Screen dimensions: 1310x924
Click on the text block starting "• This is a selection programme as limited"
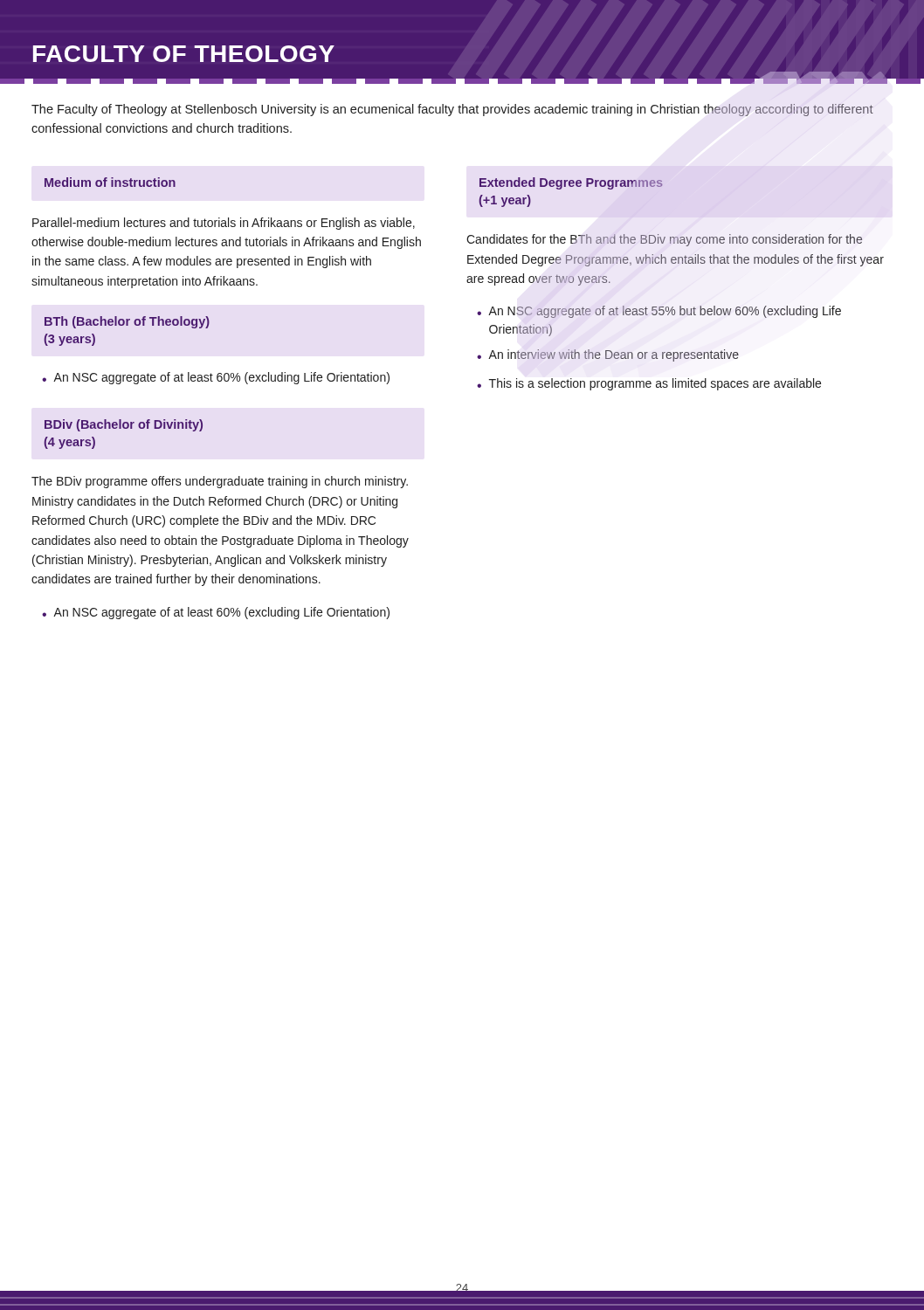[x=685, y=386]
